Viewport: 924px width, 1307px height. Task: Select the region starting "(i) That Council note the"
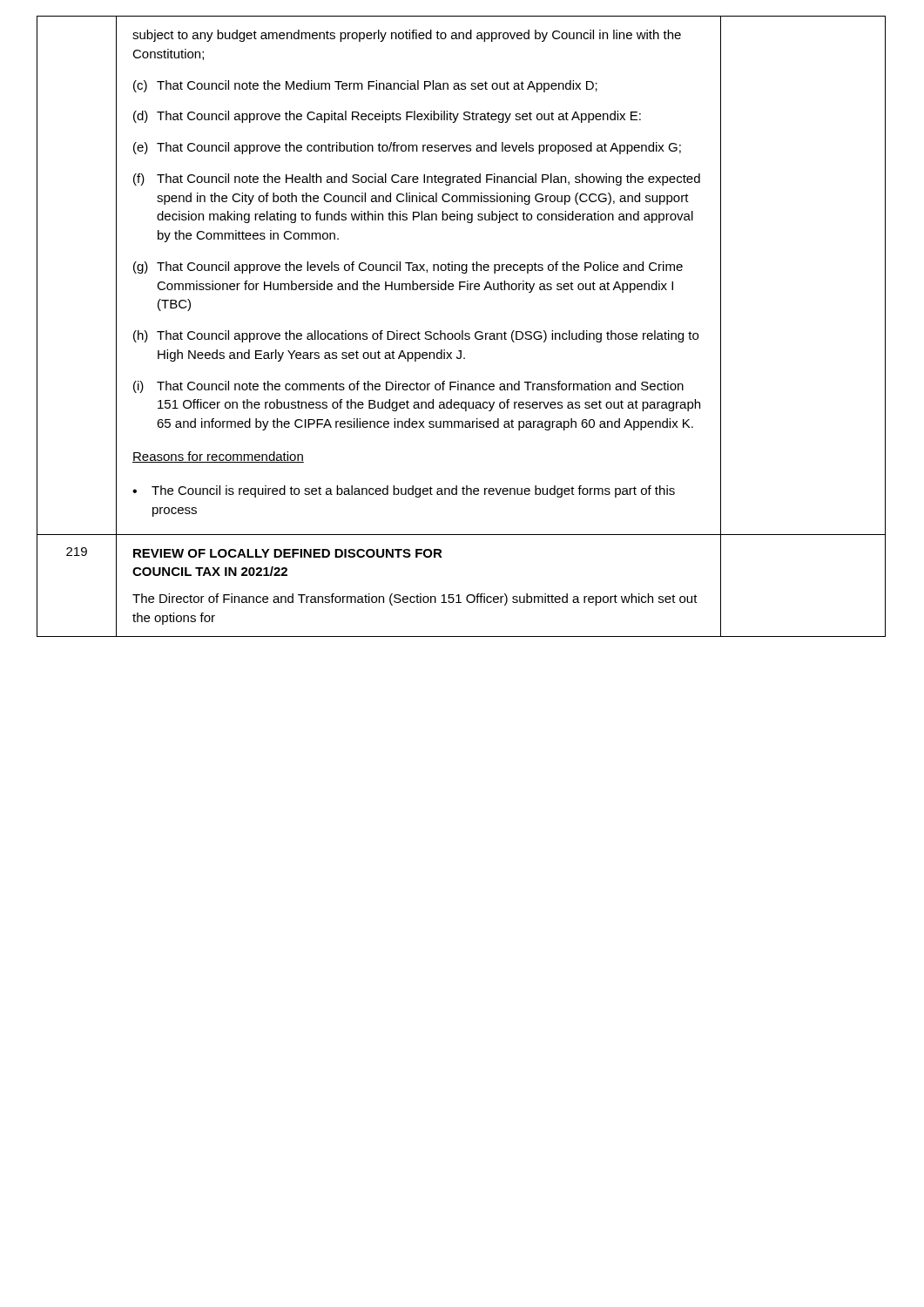419,404
